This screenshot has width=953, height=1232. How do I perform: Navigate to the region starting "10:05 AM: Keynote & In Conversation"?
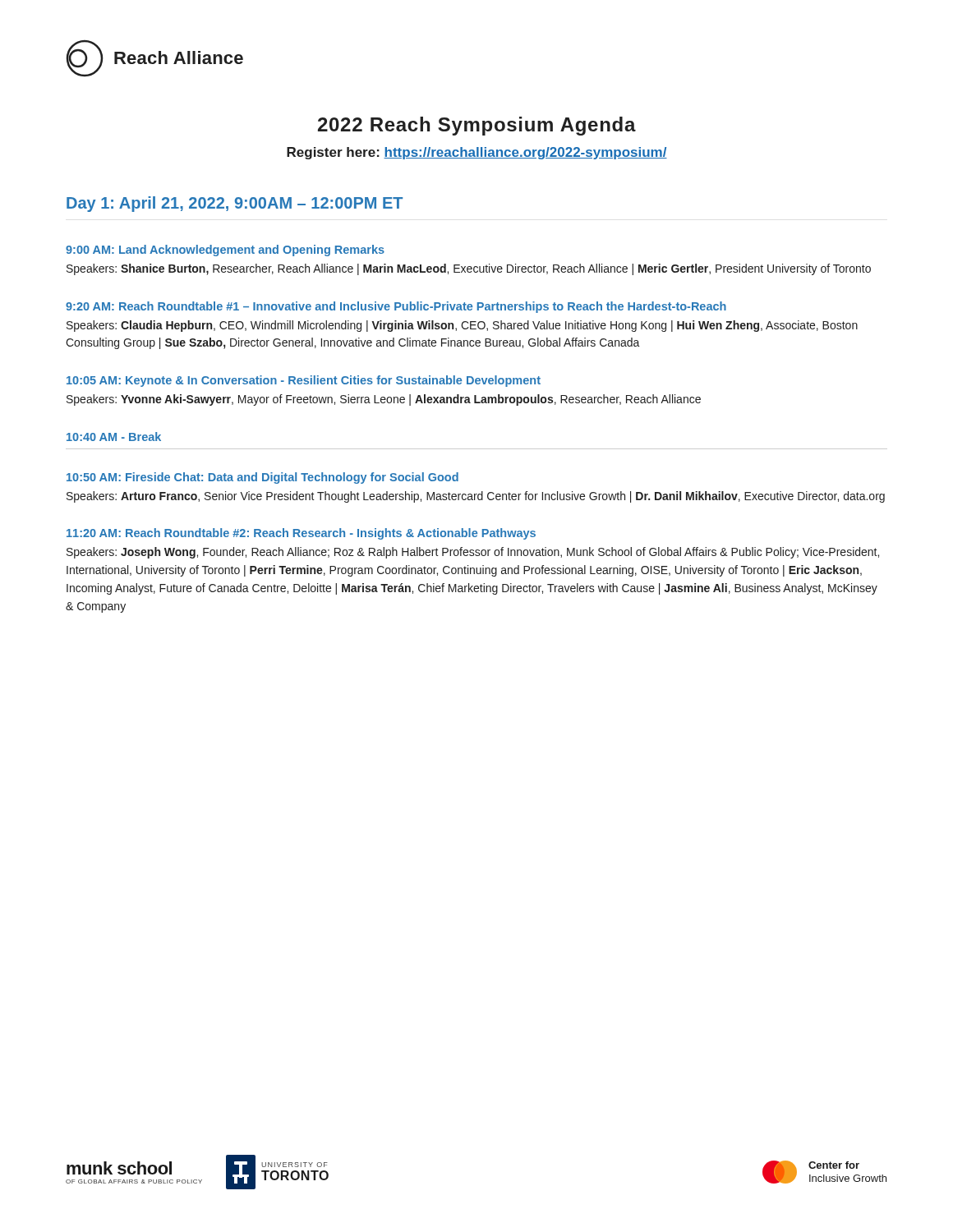click(x=303, y=380)
